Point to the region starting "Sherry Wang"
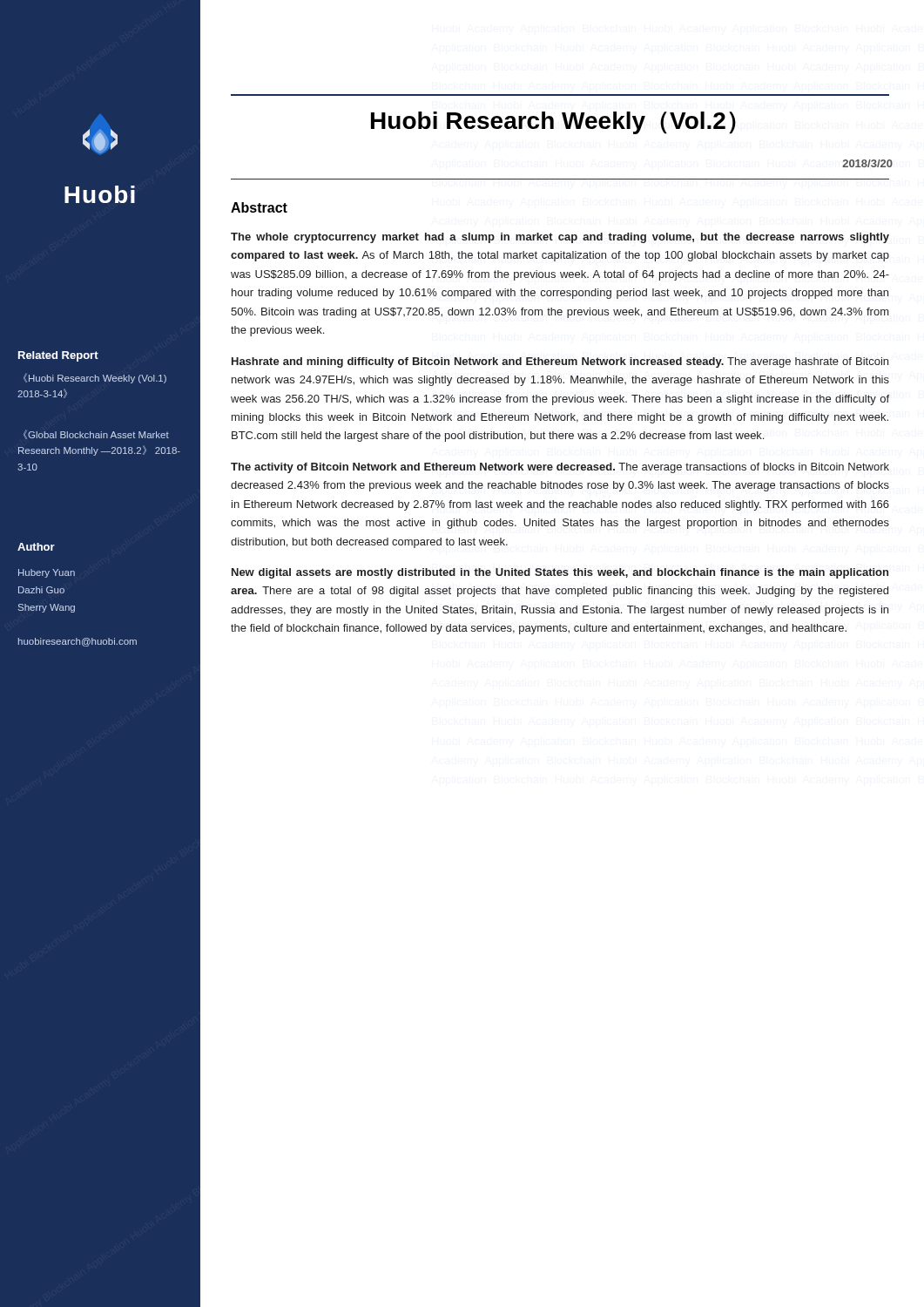Screen dimensions: 1307x924 coord(47,608)
